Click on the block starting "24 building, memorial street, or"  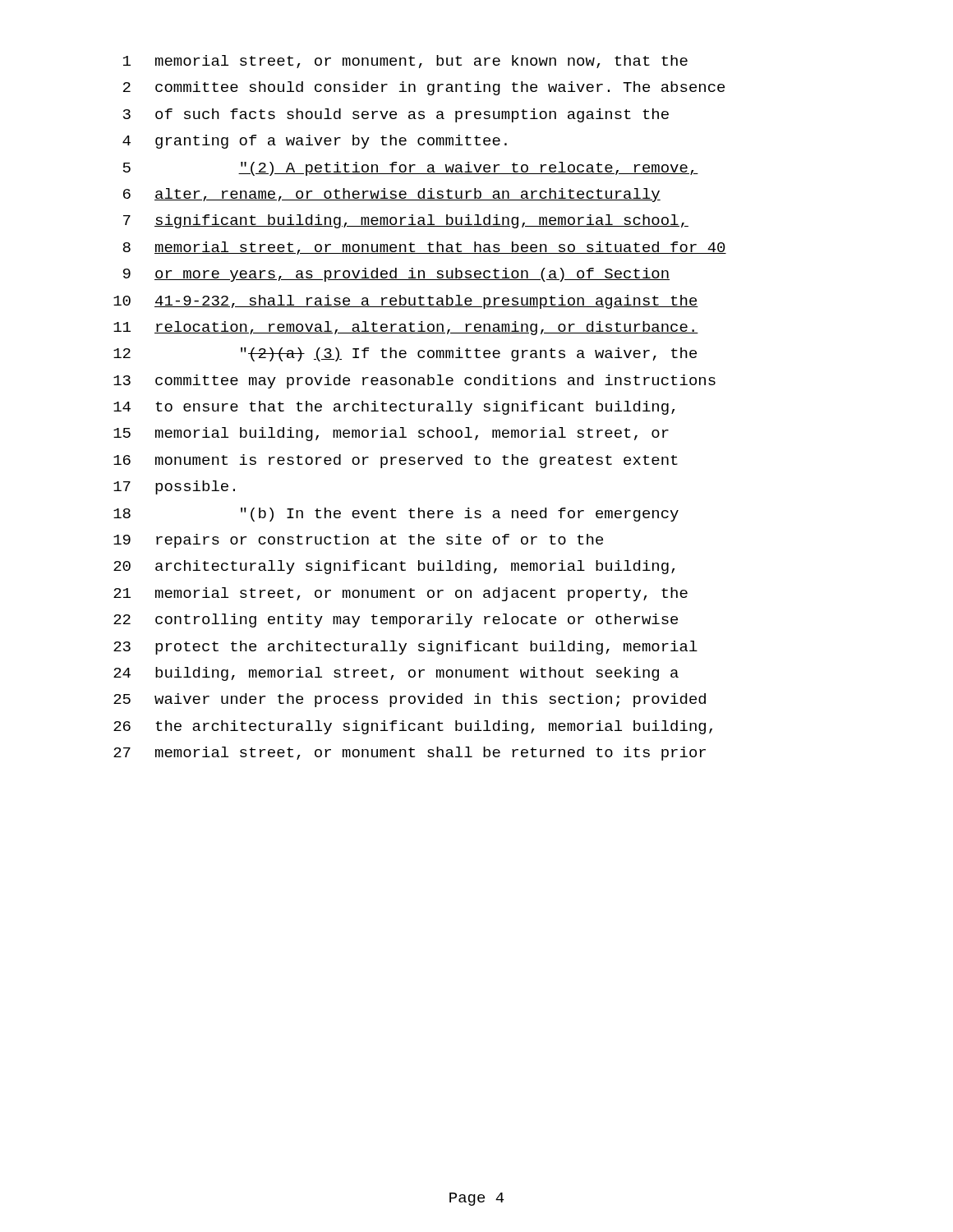476,674
